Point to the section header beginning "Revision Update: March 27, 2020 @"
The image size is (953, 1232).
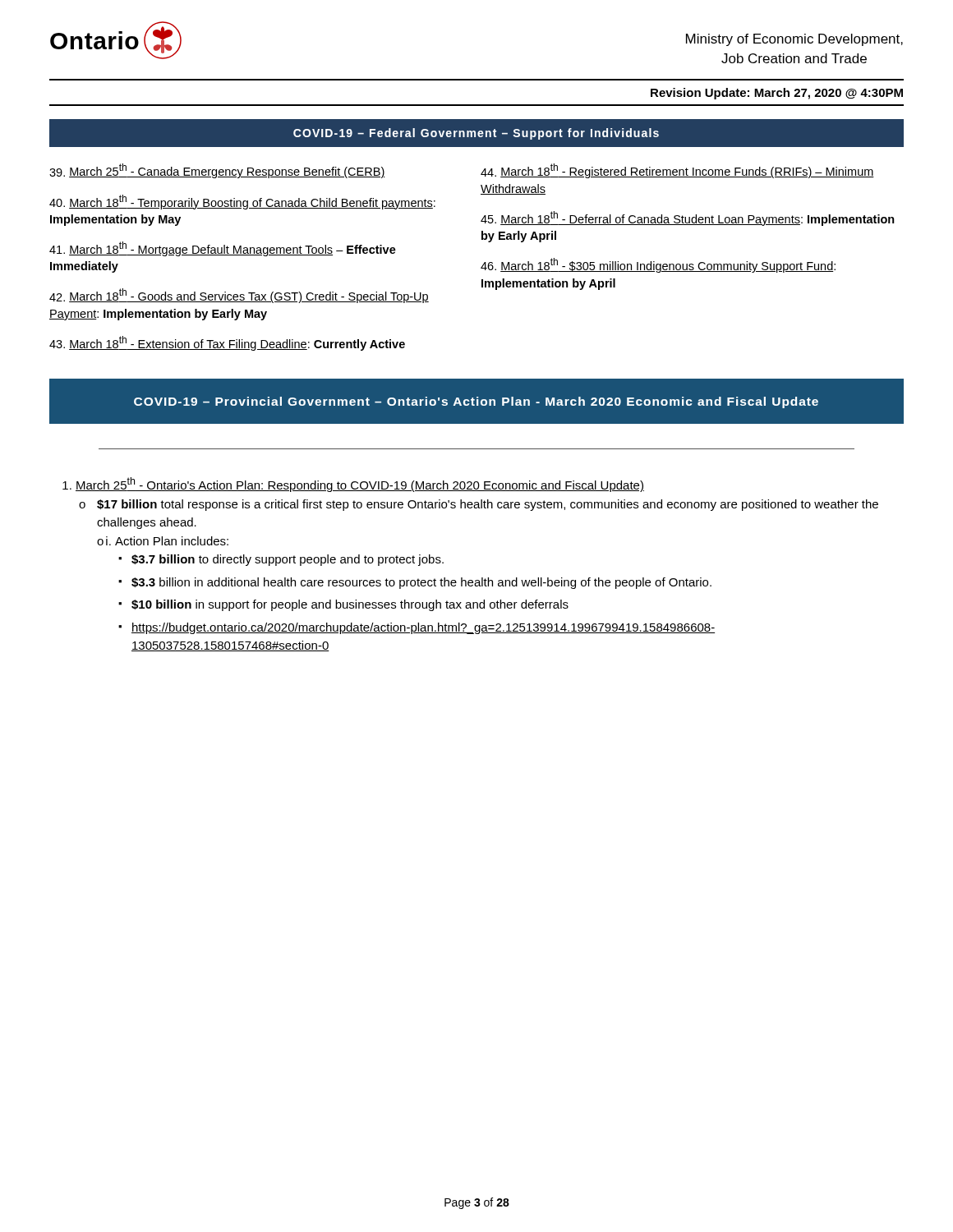pos(777,92)
